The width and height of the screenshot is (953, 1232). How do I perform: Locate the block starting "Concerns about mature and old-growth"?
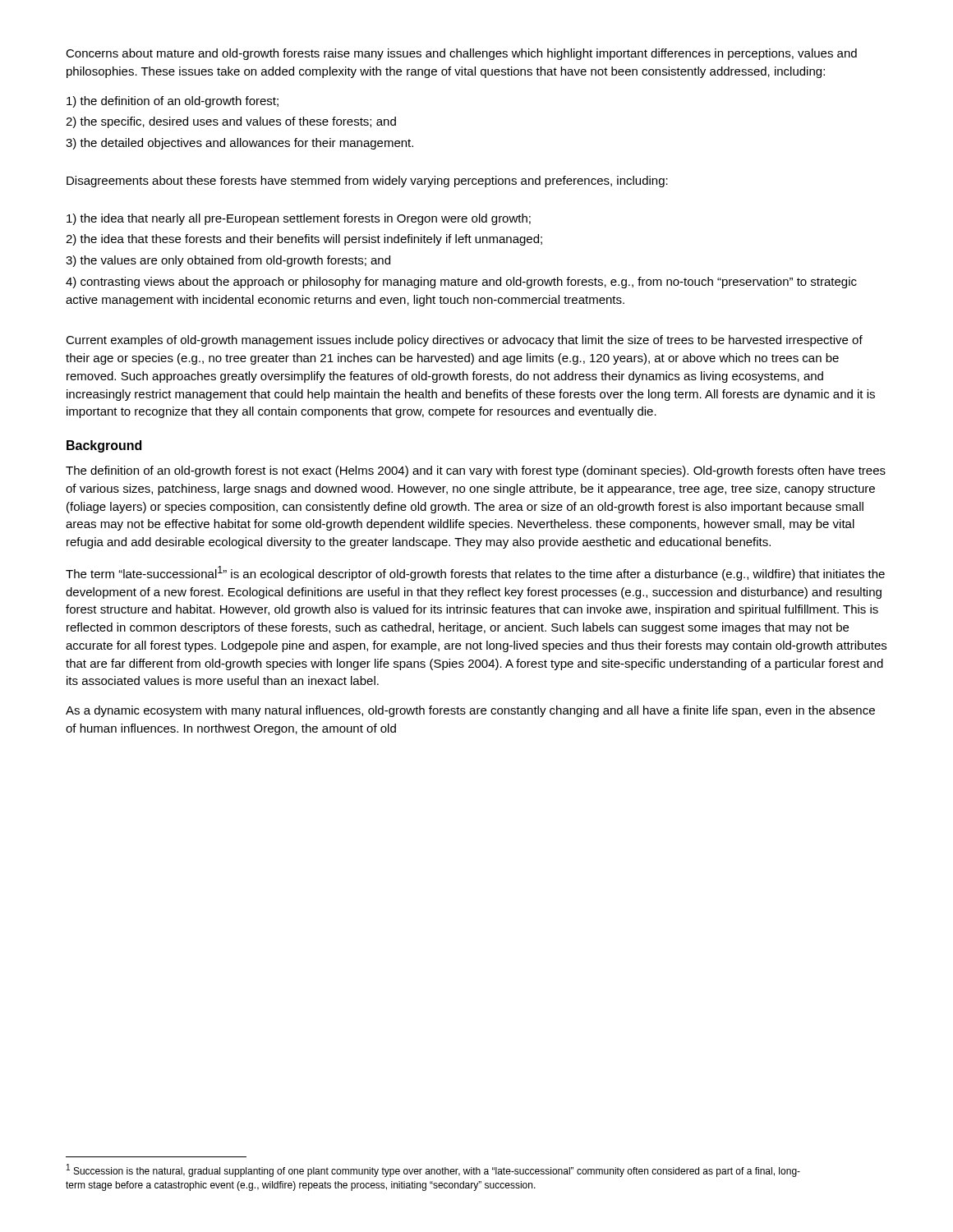click(462, 62)
